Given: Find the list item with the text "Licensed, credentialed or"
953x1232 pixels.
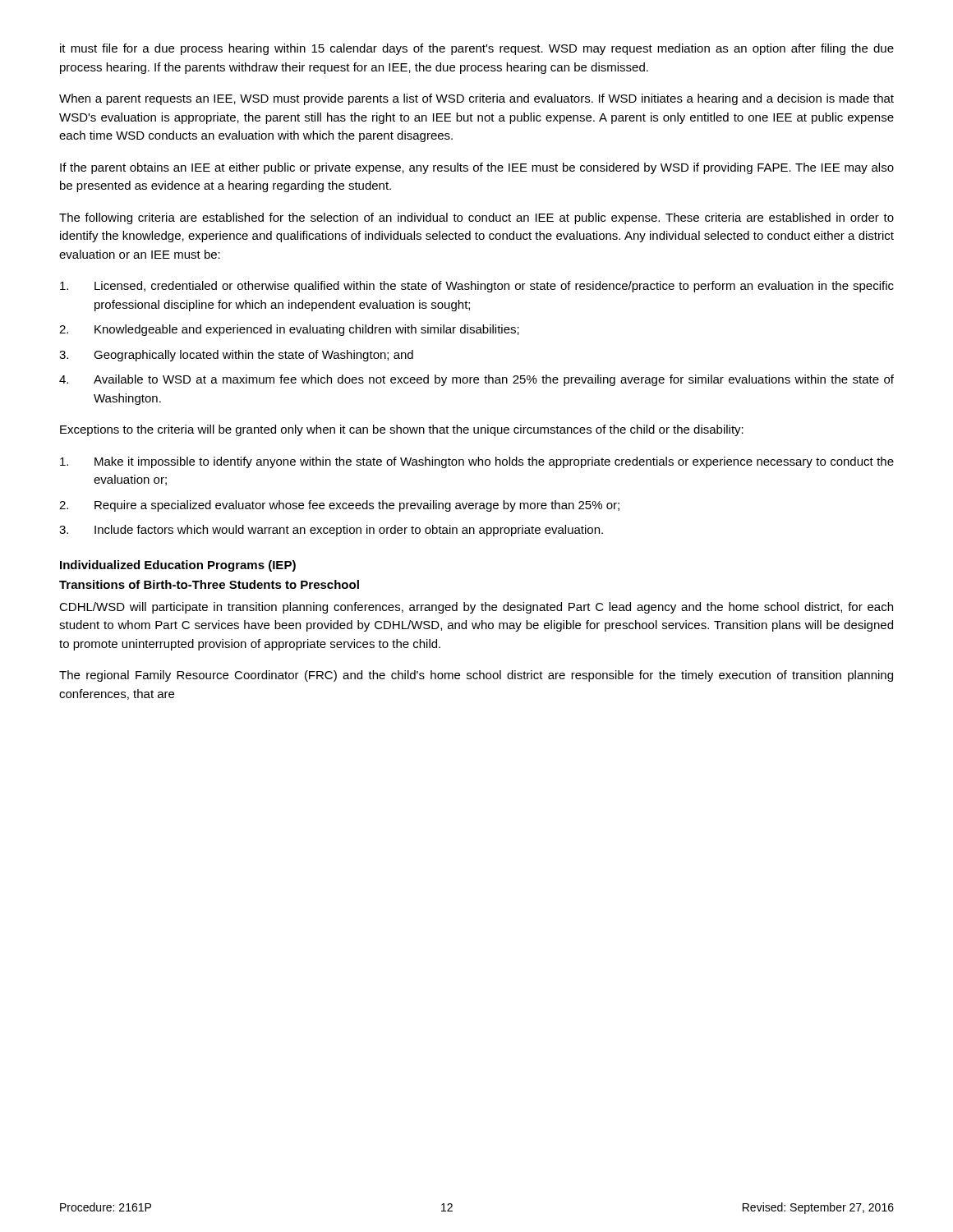Looking at the screenshot, I should 476,295.
